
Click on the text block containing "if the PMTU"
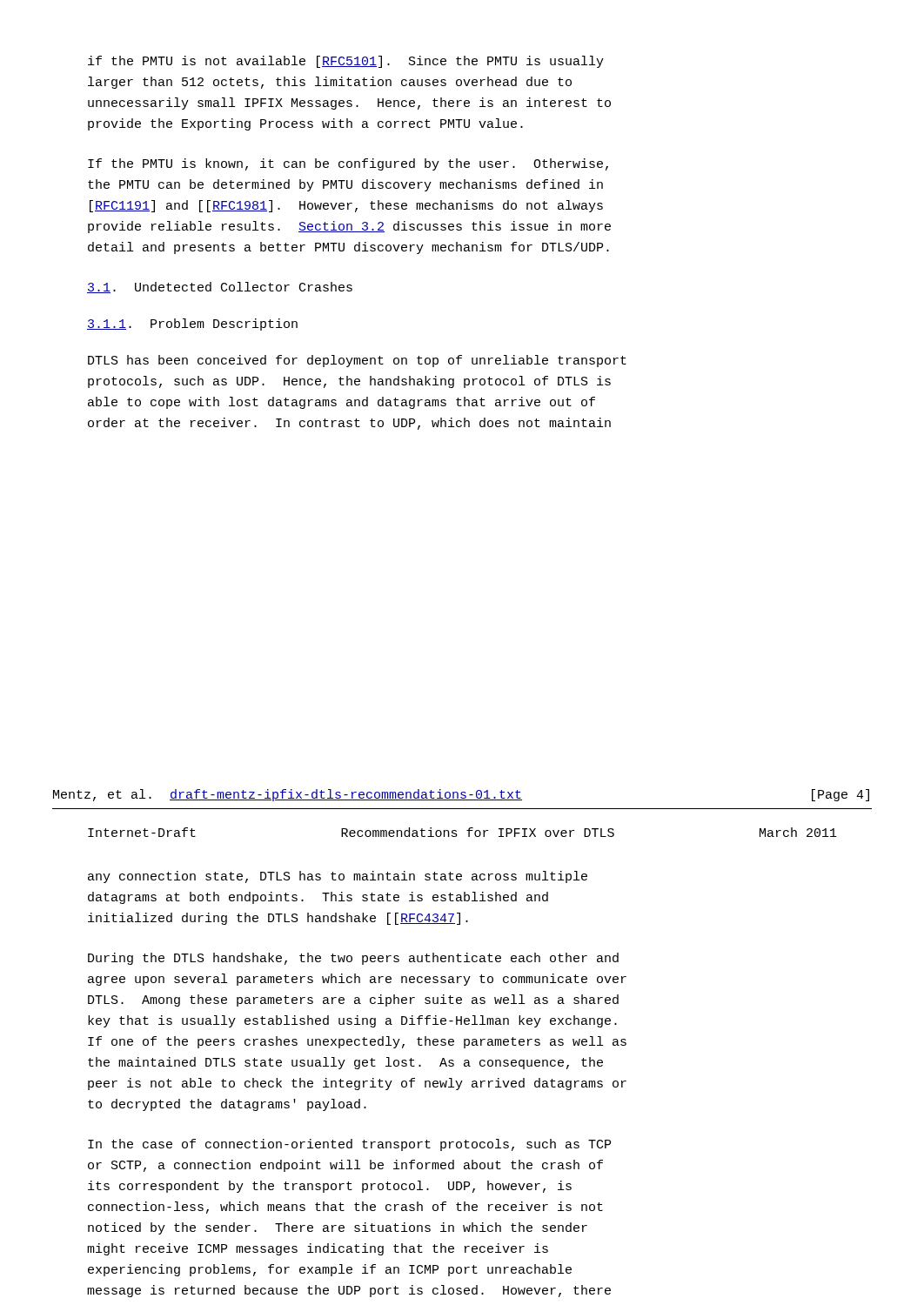click(x=349, y=94)
